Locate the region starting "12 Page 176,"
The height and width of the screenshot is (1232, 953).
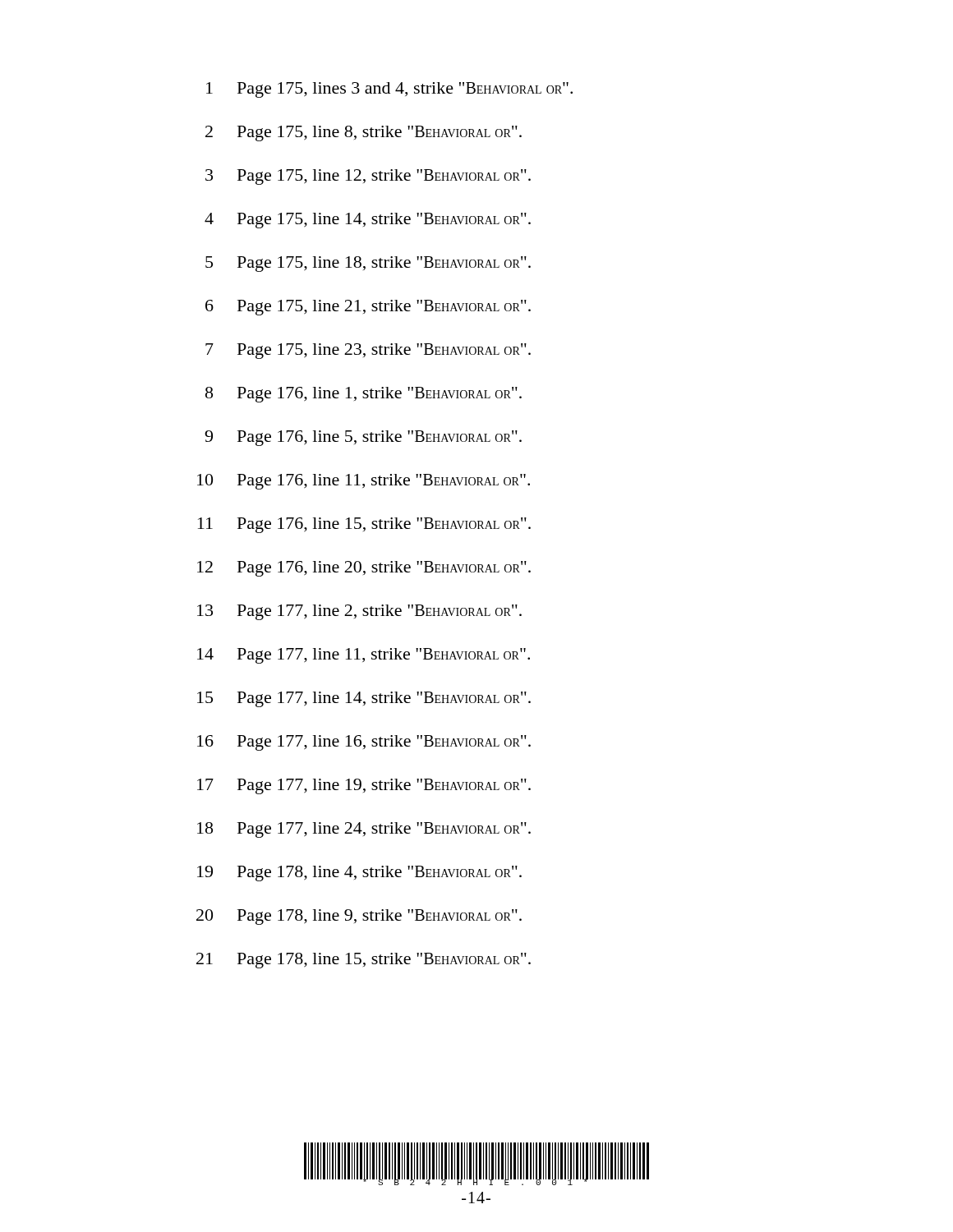(x=348, y=566)
